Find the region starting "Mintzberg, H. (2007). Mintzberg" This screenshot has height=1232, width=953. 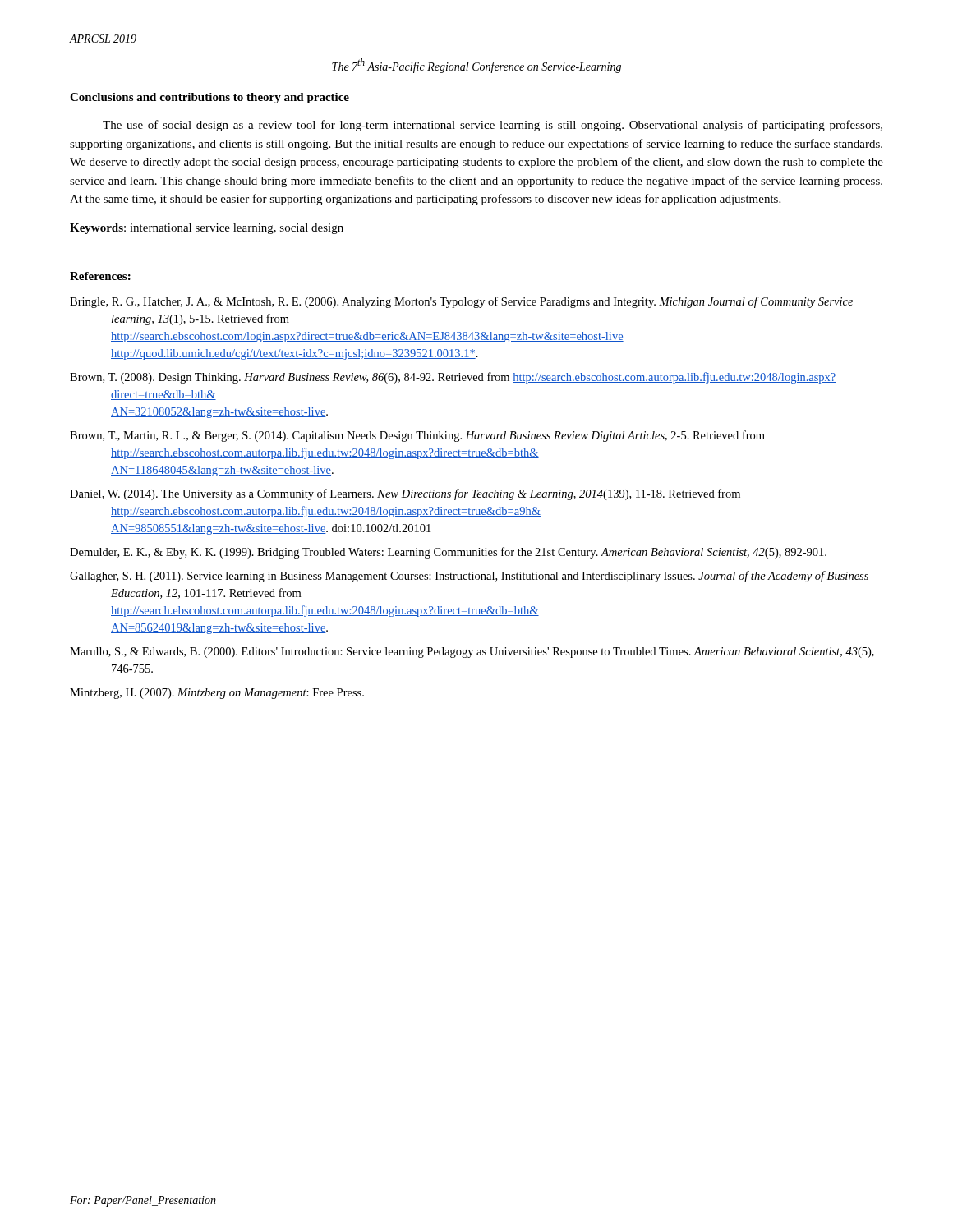(x=217, y=693)
